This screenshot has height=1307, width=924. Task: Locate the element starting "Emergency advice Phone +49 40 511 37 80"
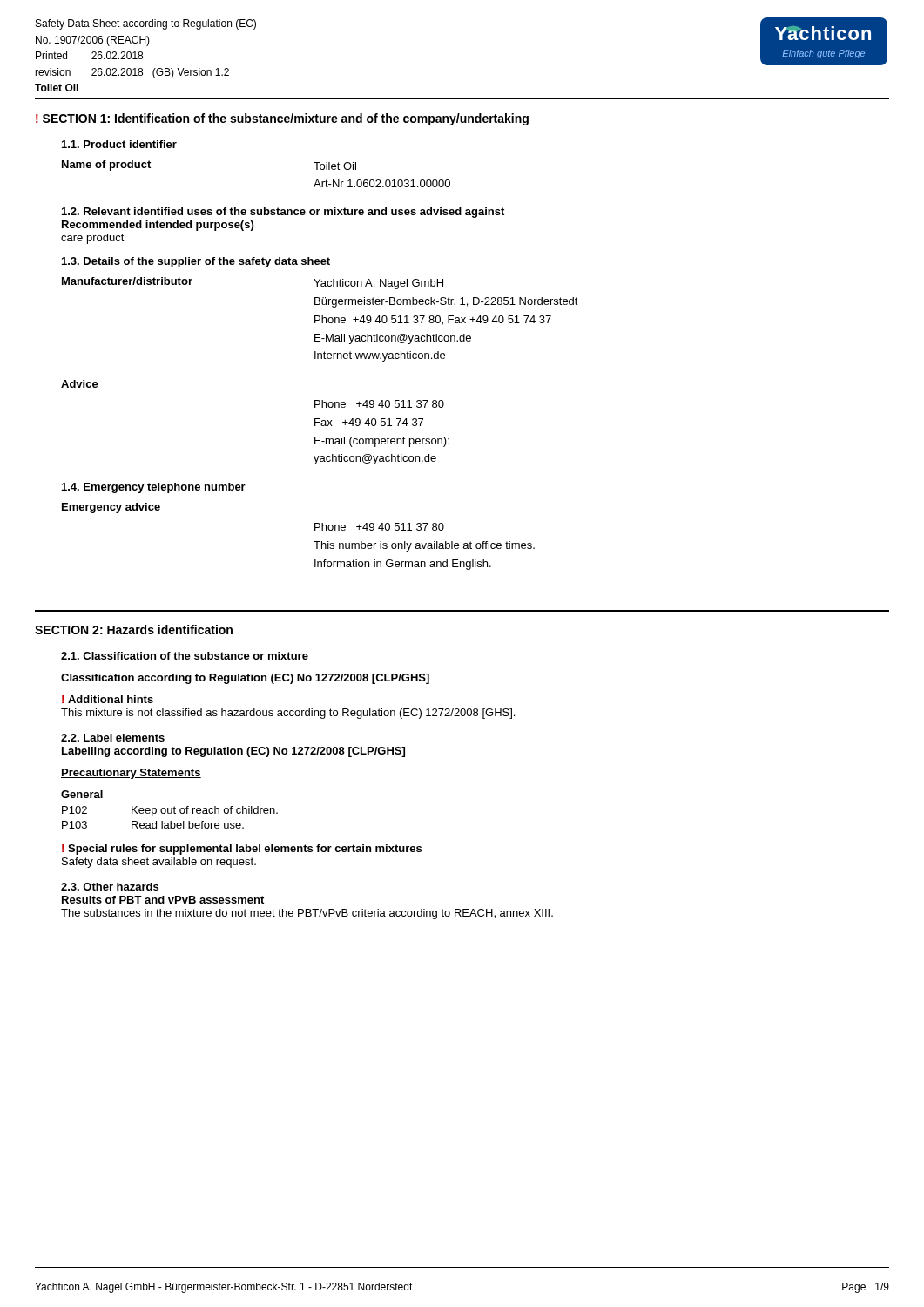point(111,508)
